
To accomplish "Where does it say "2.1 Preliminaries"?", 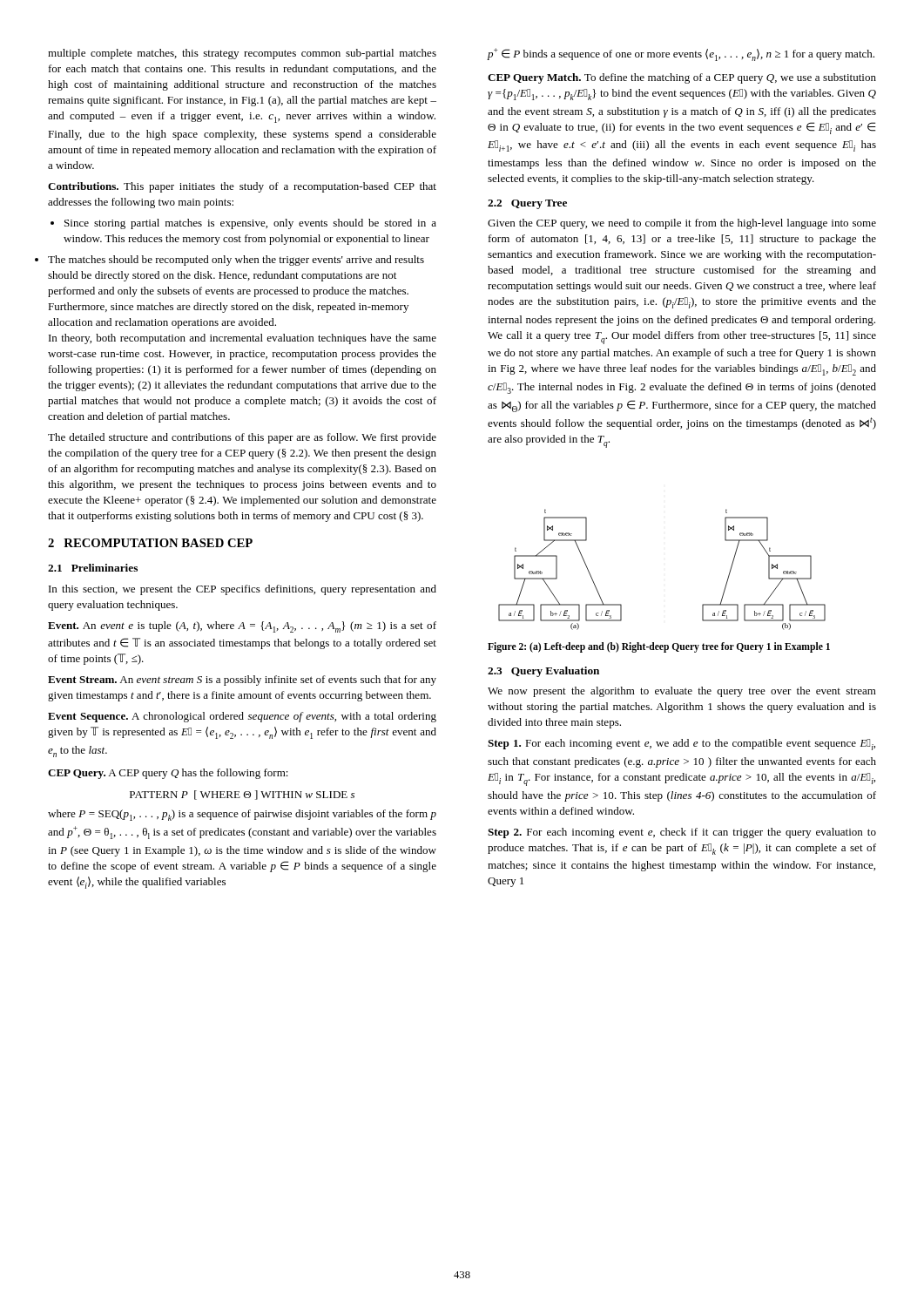I will tap(93, 568).
